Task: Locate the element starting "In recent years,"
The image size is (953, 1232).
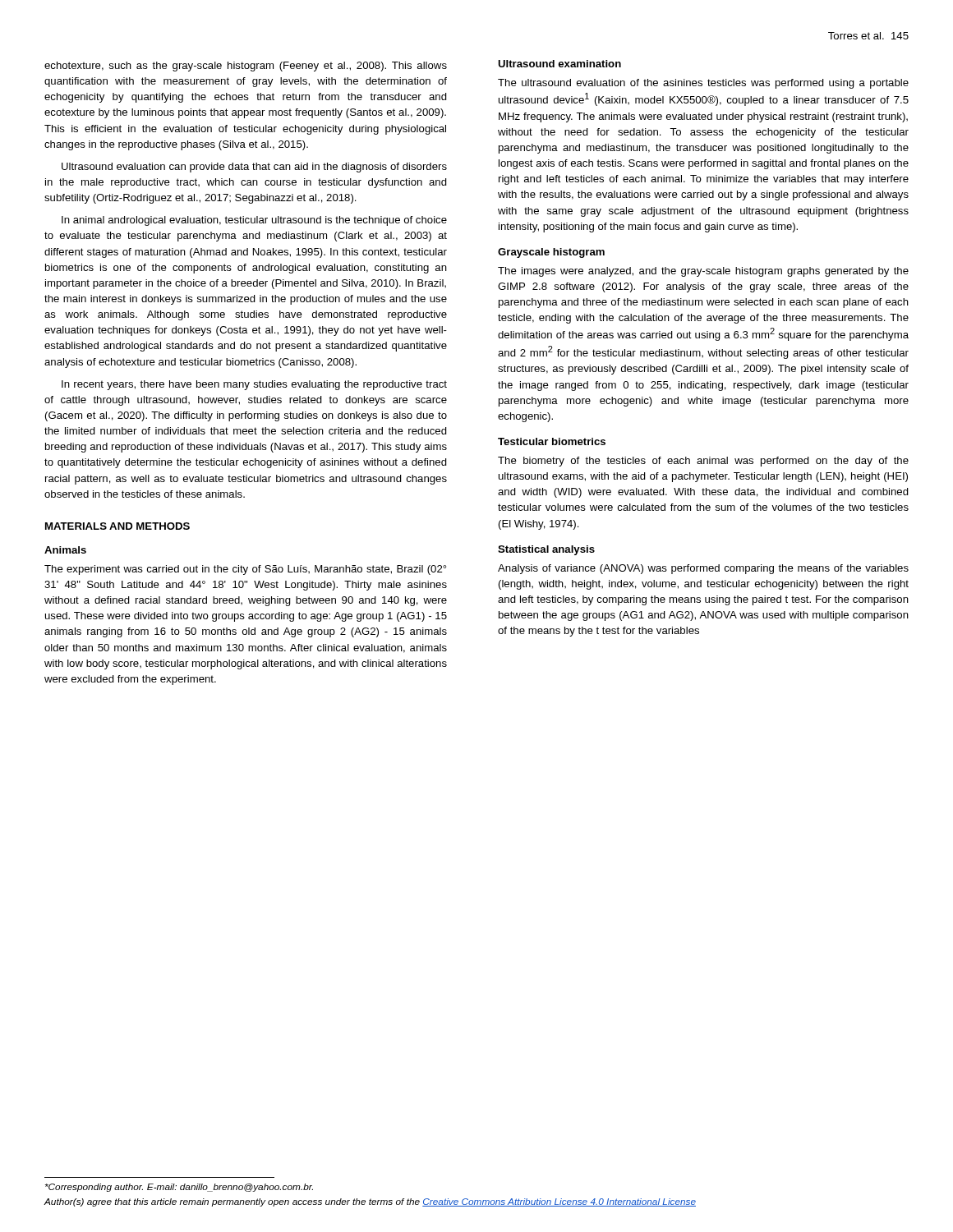Action: (246, 439)
